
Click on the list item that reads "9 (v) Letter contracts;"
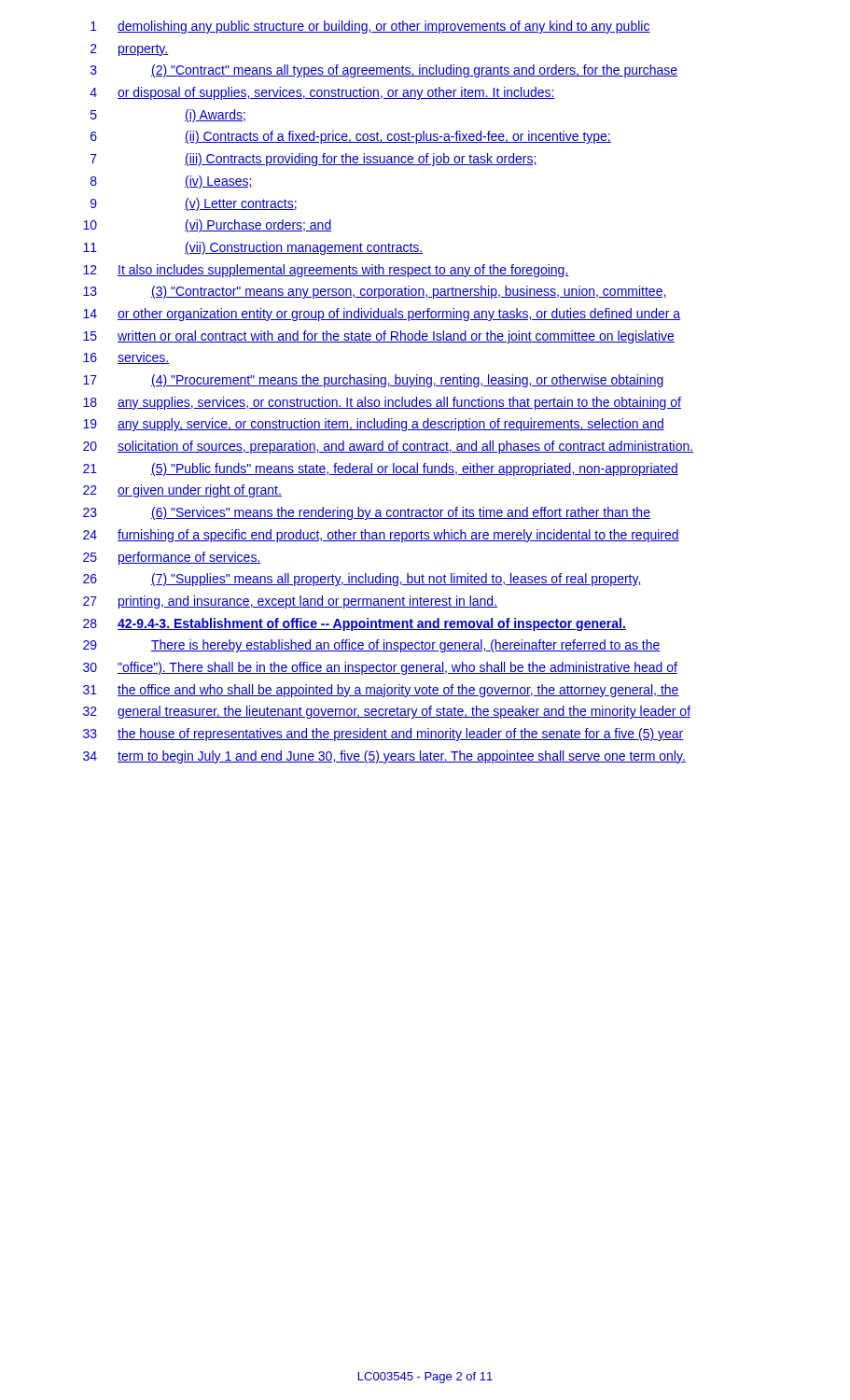click(194, 204)
